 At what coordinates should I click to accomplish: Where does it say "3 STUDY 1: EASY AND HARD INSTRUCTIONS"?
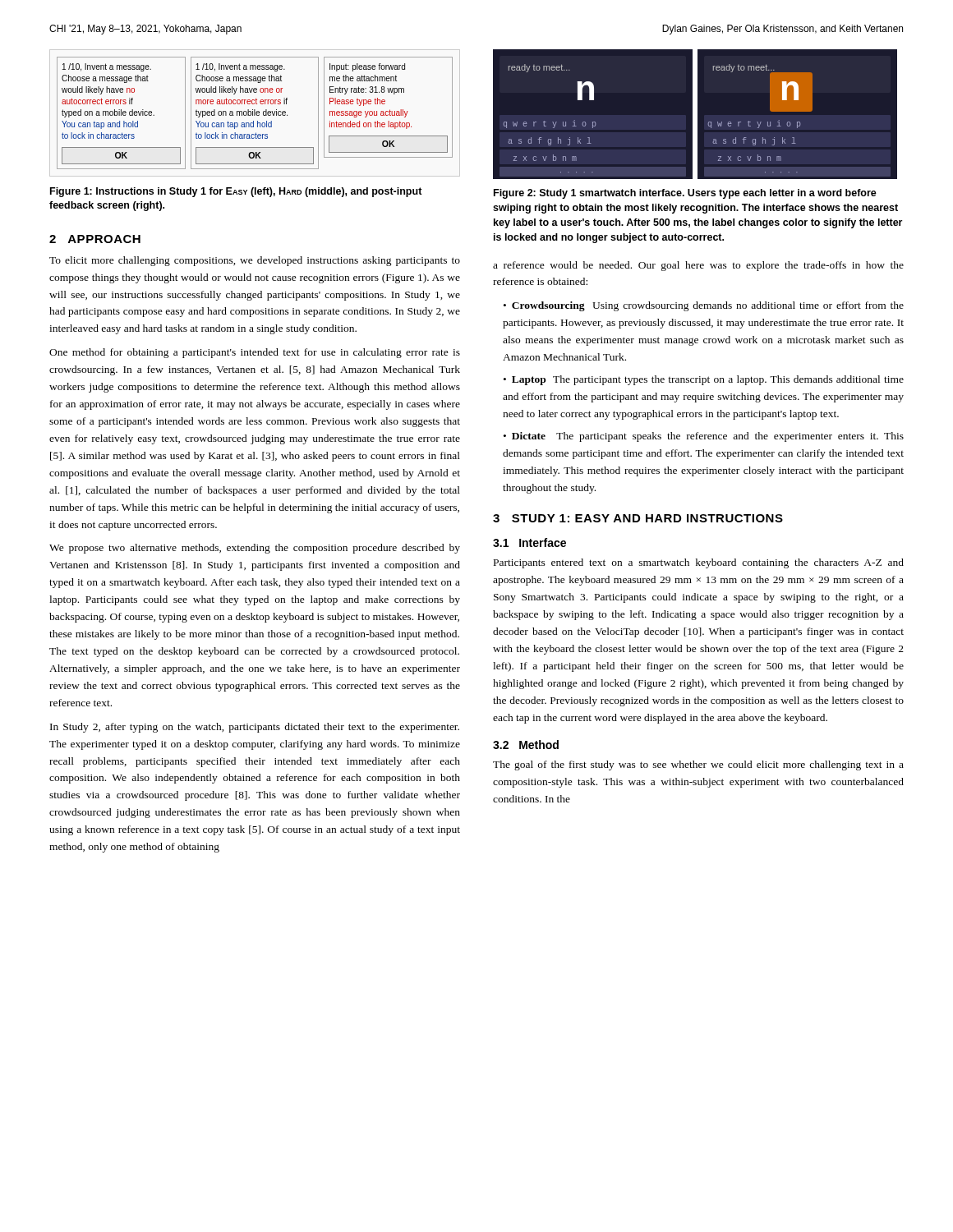tap(638, 518)
